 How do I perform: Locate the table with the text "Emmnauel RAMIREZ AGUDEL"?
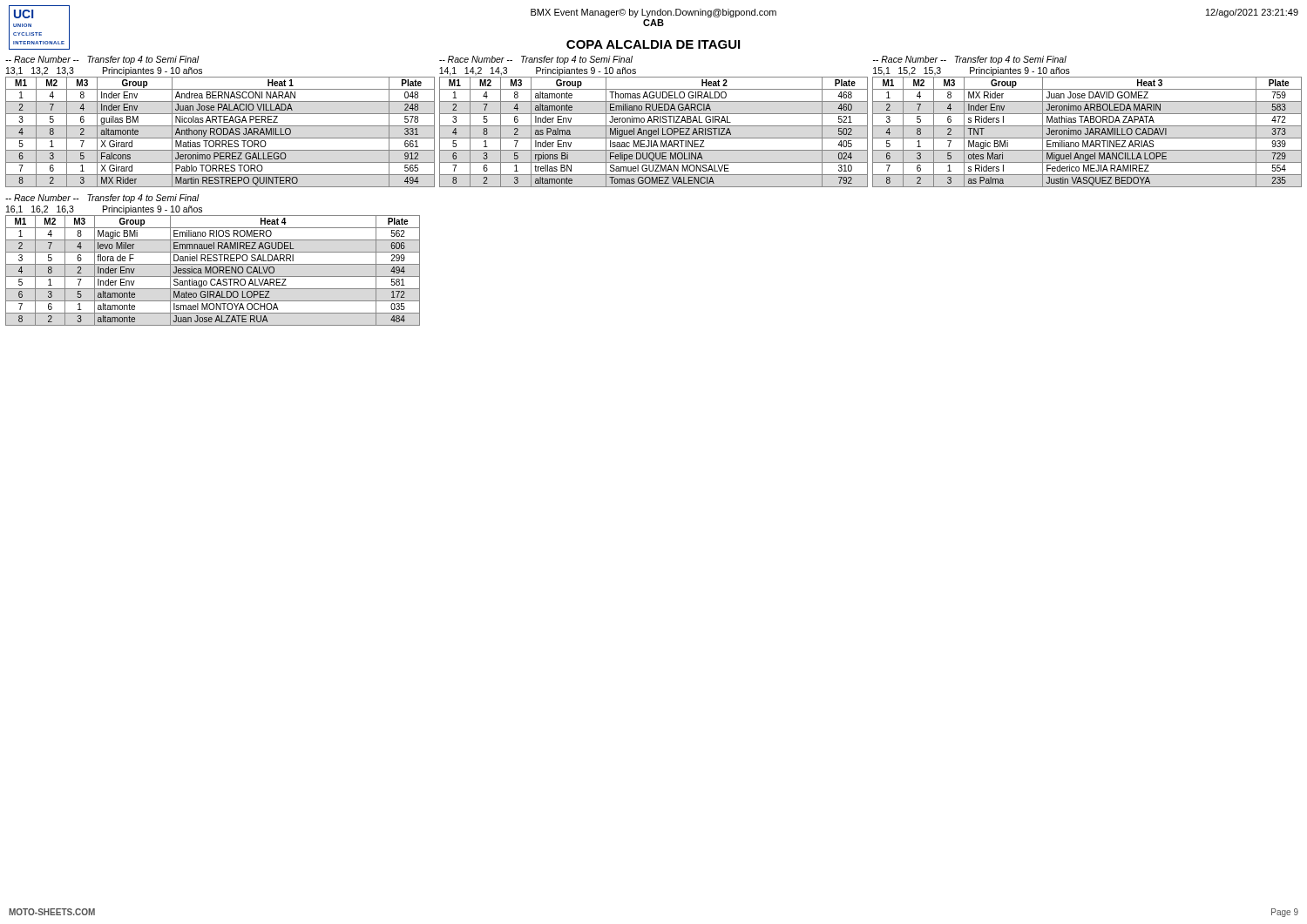pyautogui.click(x=213, y=259)
